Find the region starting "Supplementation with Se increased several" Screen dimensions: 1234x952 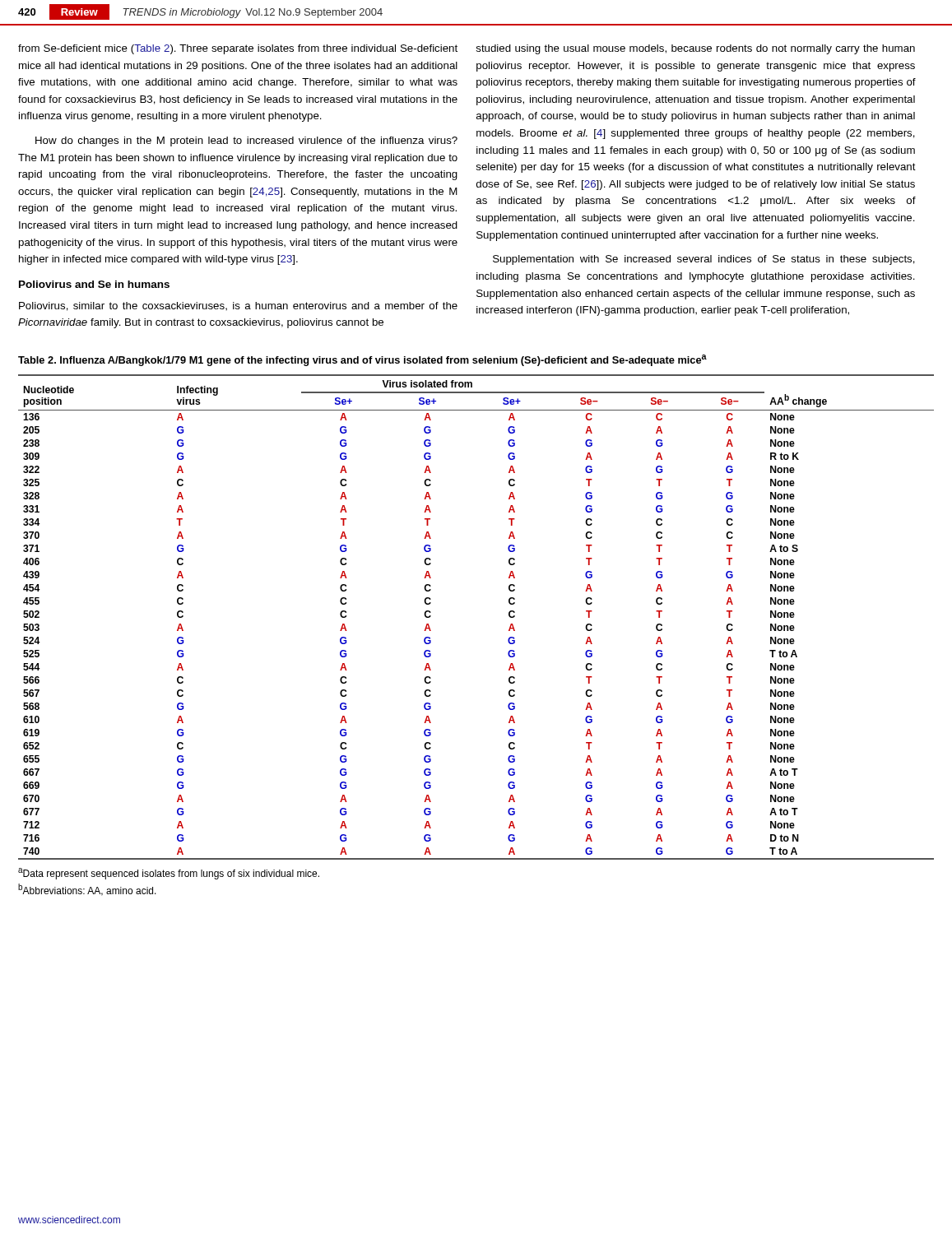[x=696, y=285]
